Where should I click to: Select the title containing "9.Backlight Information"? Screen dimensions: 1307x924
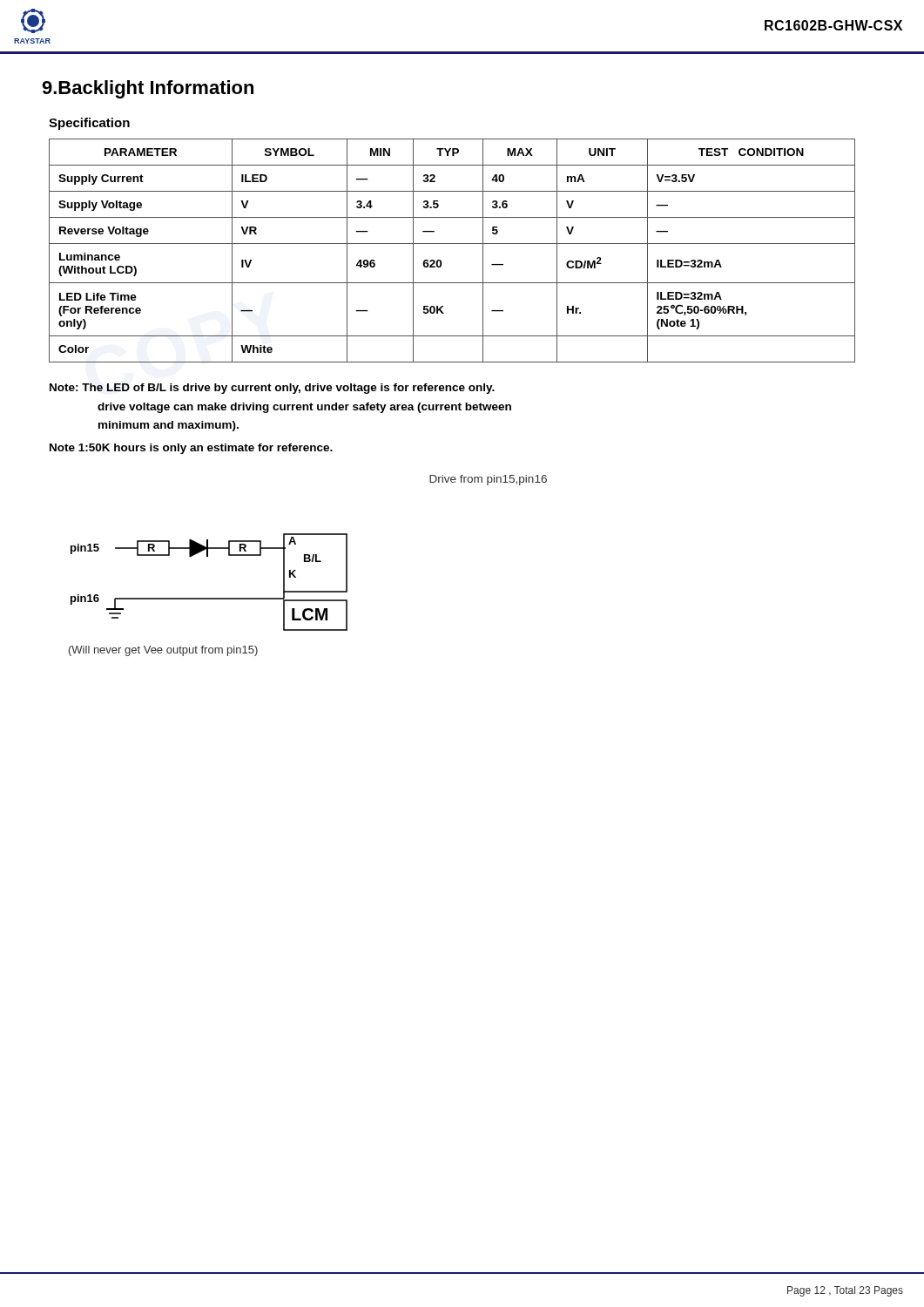coord(148,88)
